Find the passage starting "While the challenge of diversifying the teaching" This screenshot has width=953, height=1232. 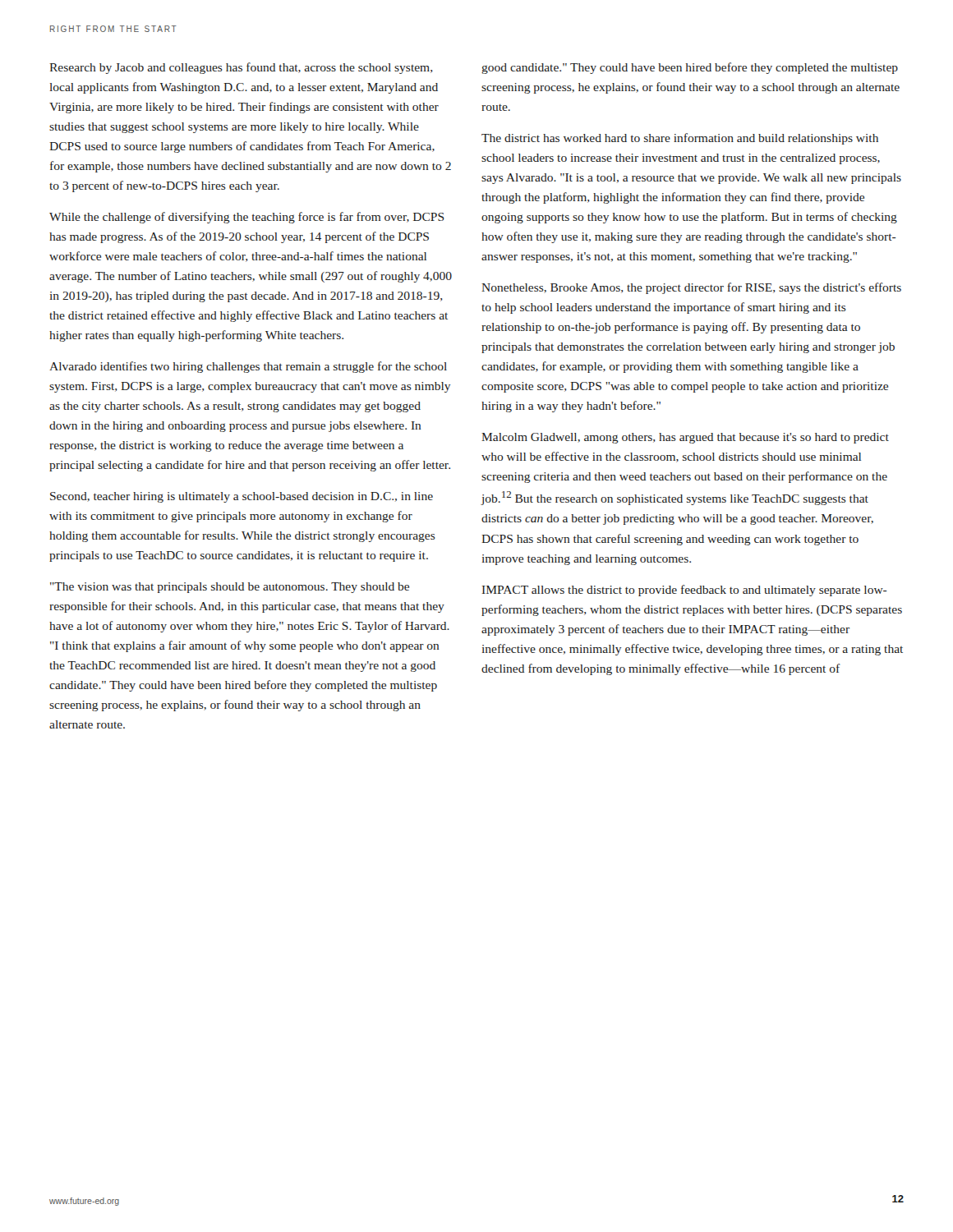251,276
